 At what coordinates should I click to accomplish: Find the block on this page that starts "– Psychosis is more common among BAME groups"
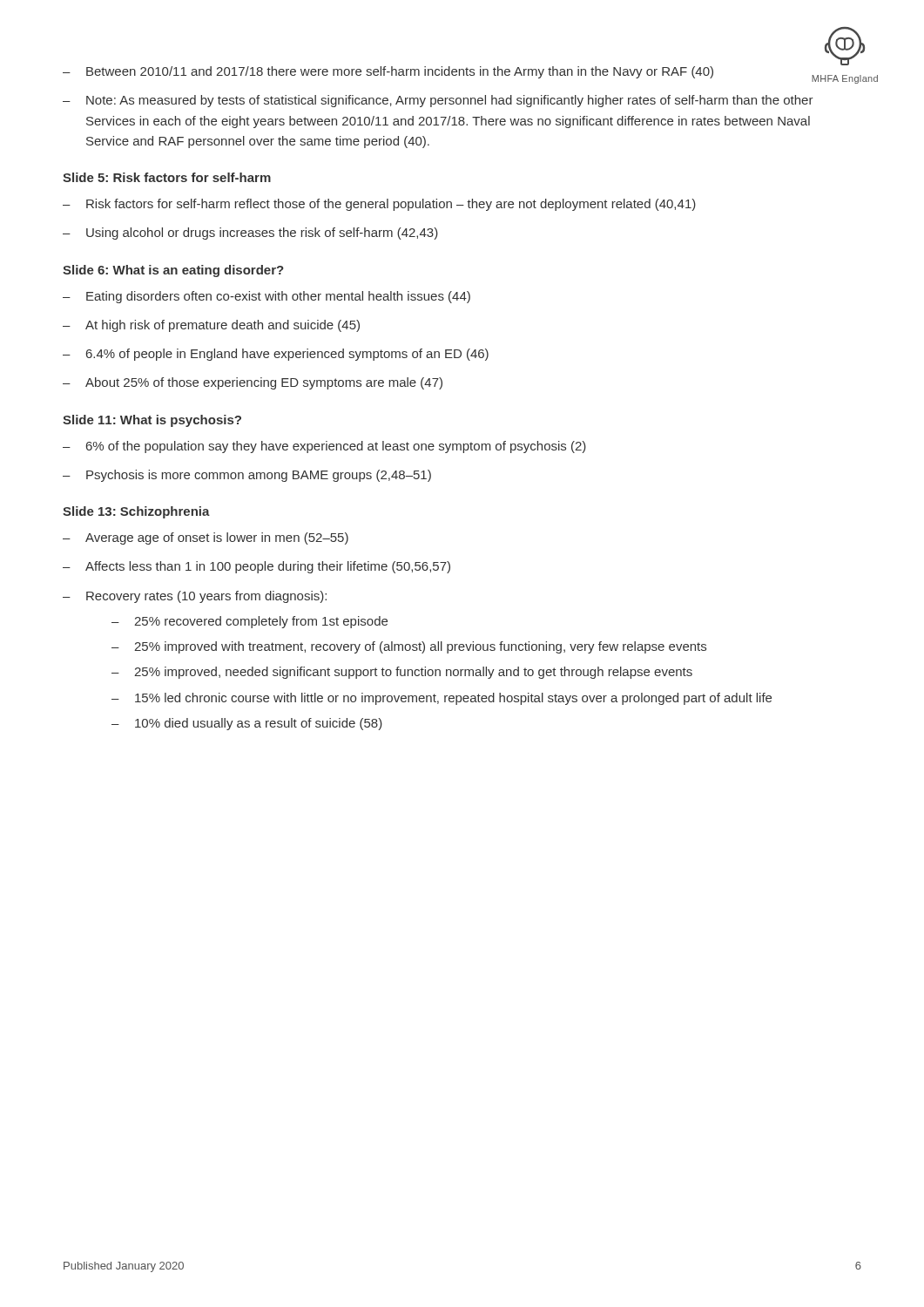pos(441,474)
